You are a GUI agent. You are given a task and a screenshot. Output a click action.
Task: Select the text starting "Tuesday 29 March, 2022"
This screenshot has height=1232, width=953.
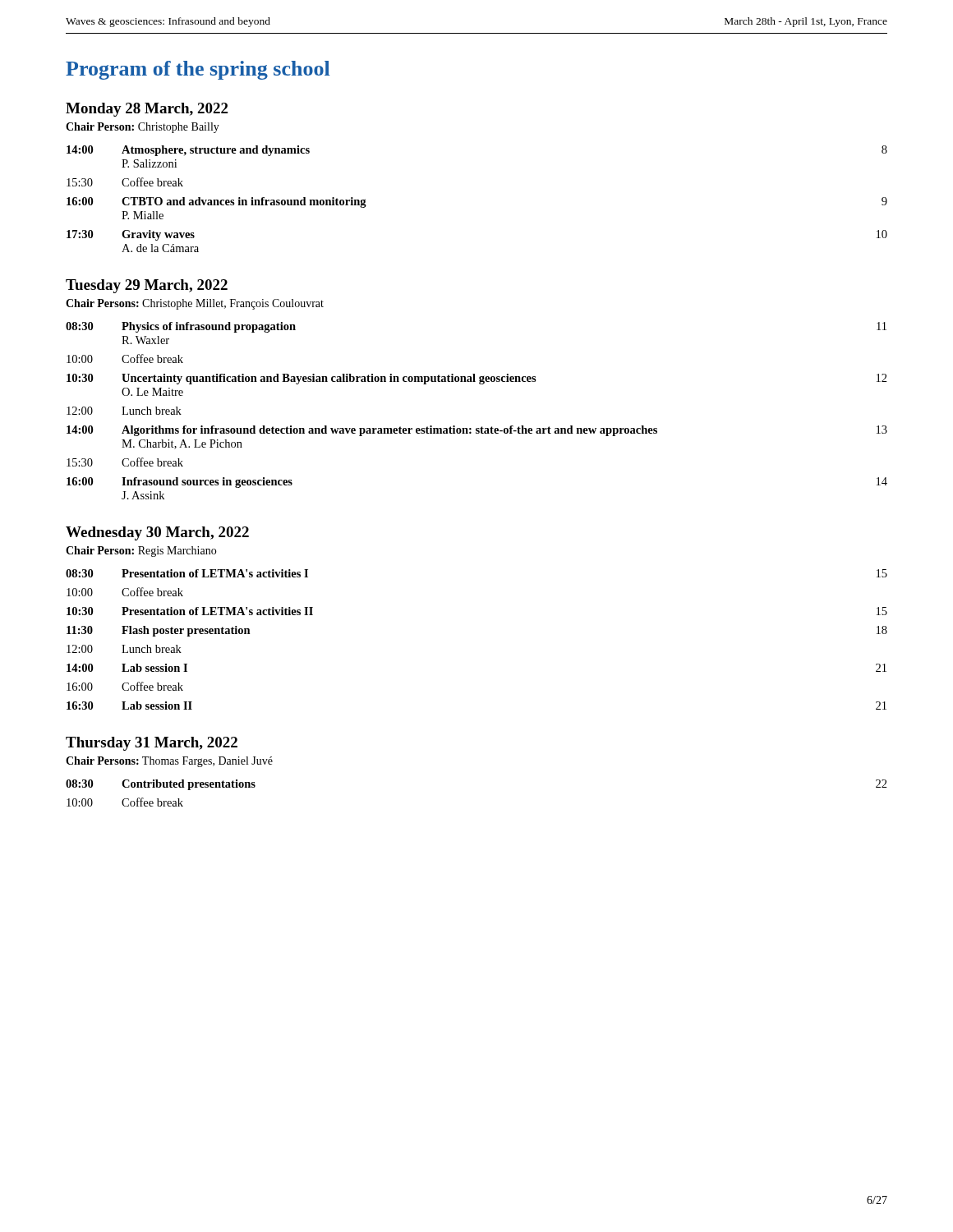coord(147,285)
